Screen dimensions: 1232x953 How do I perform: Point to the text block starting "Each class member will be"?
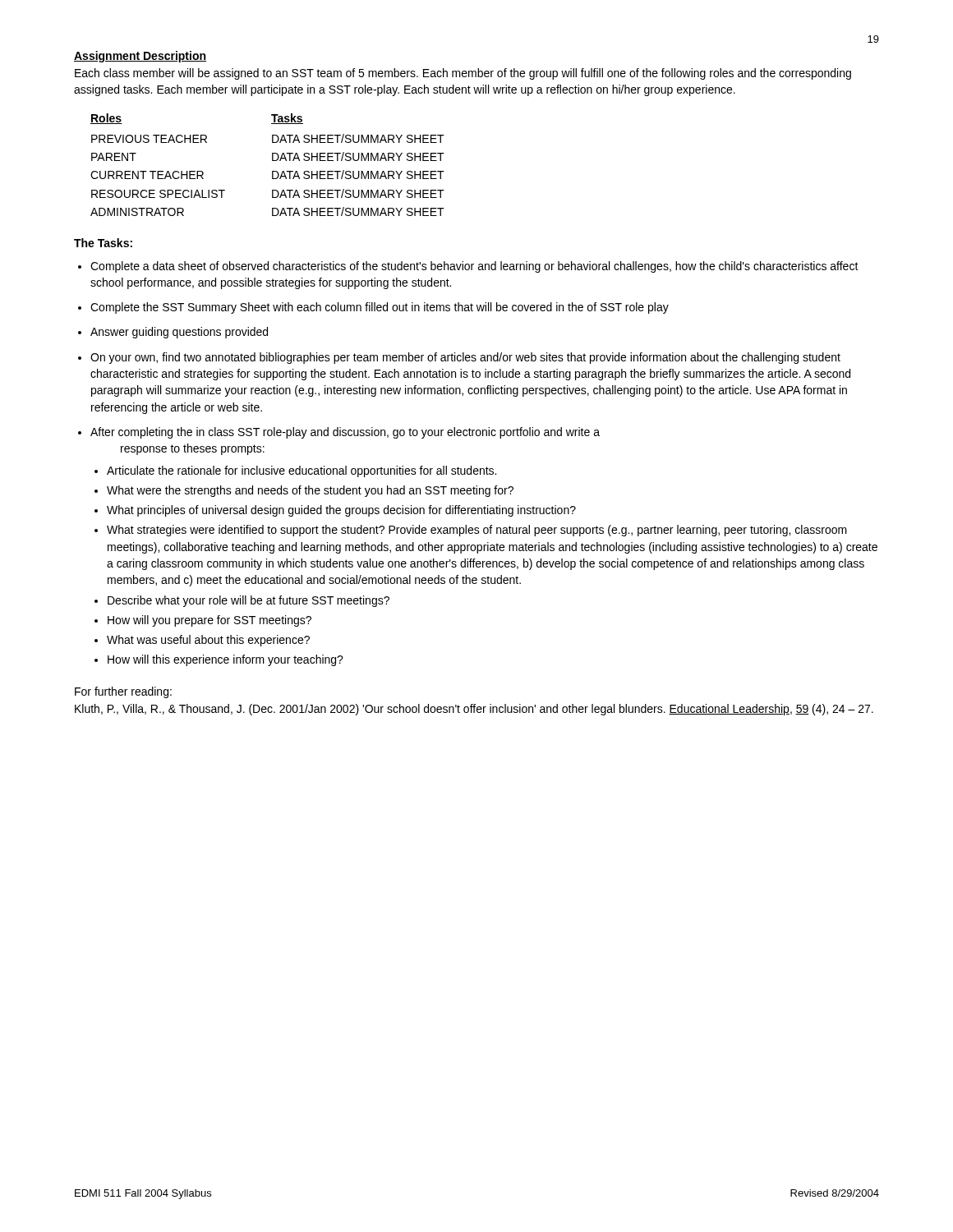pos(463,81)
